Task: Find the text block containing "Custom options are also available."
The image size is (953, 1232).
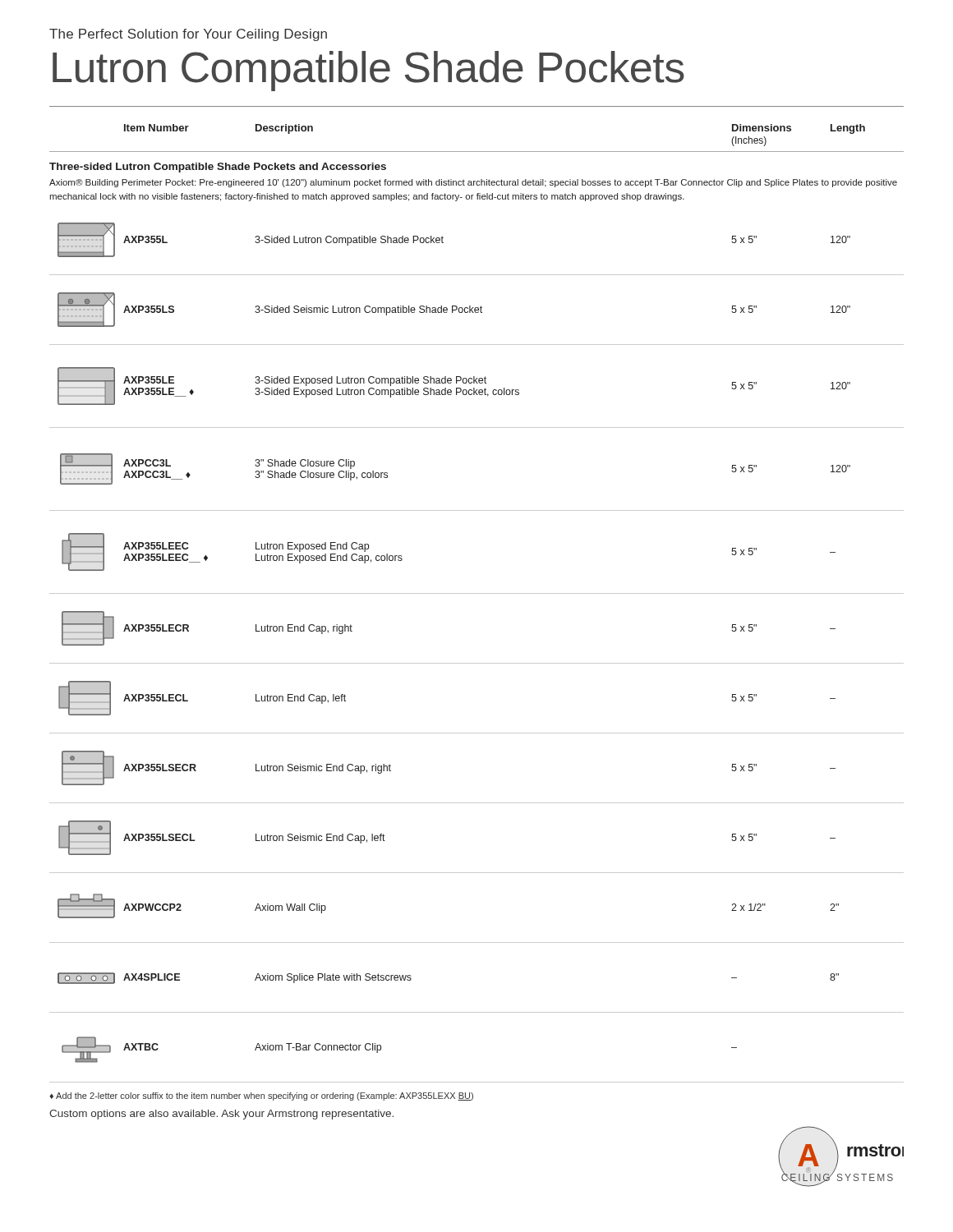Action: (222, 1113)
